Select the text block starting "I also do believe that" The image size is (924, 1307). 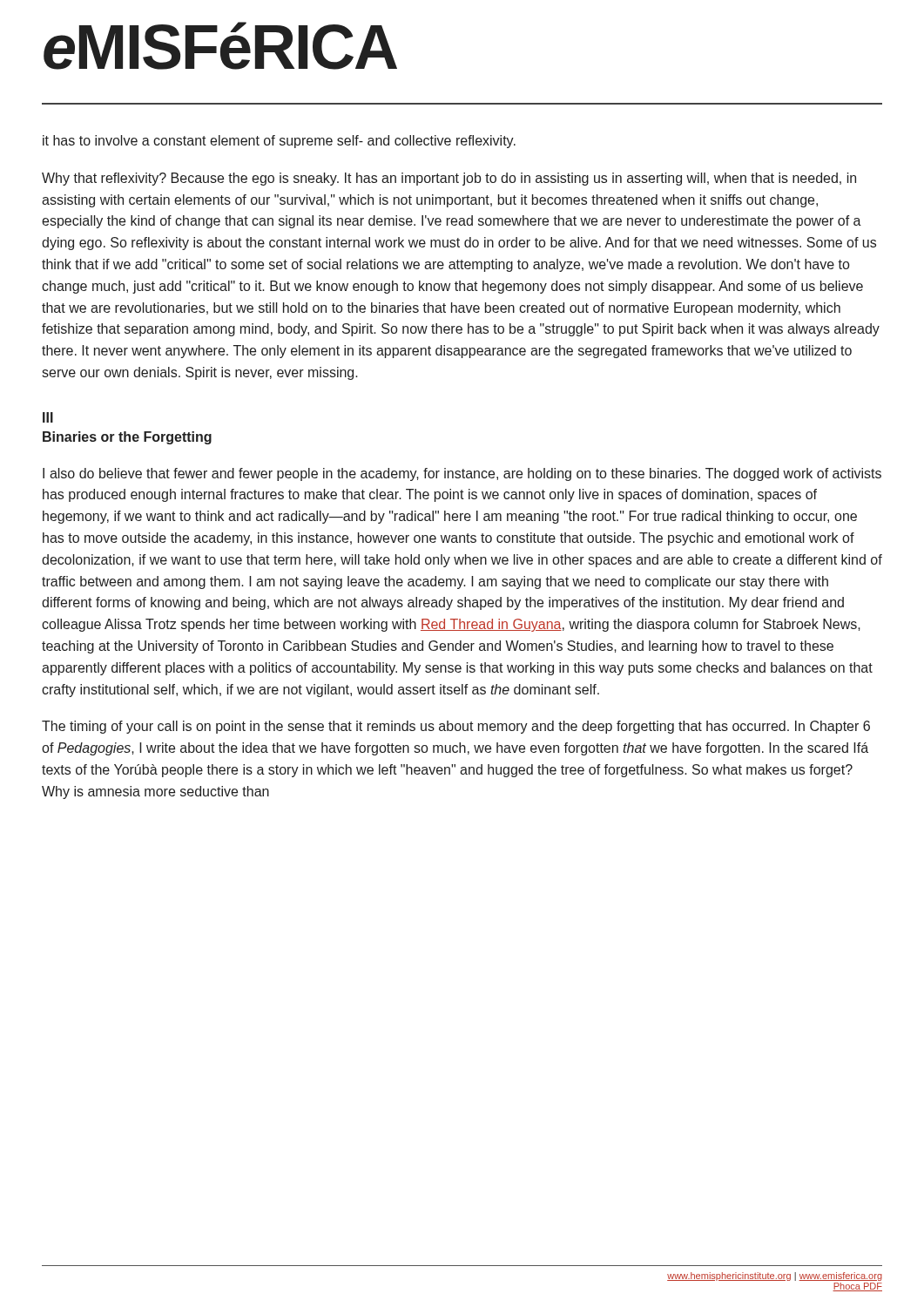click(x=462, y=581)
